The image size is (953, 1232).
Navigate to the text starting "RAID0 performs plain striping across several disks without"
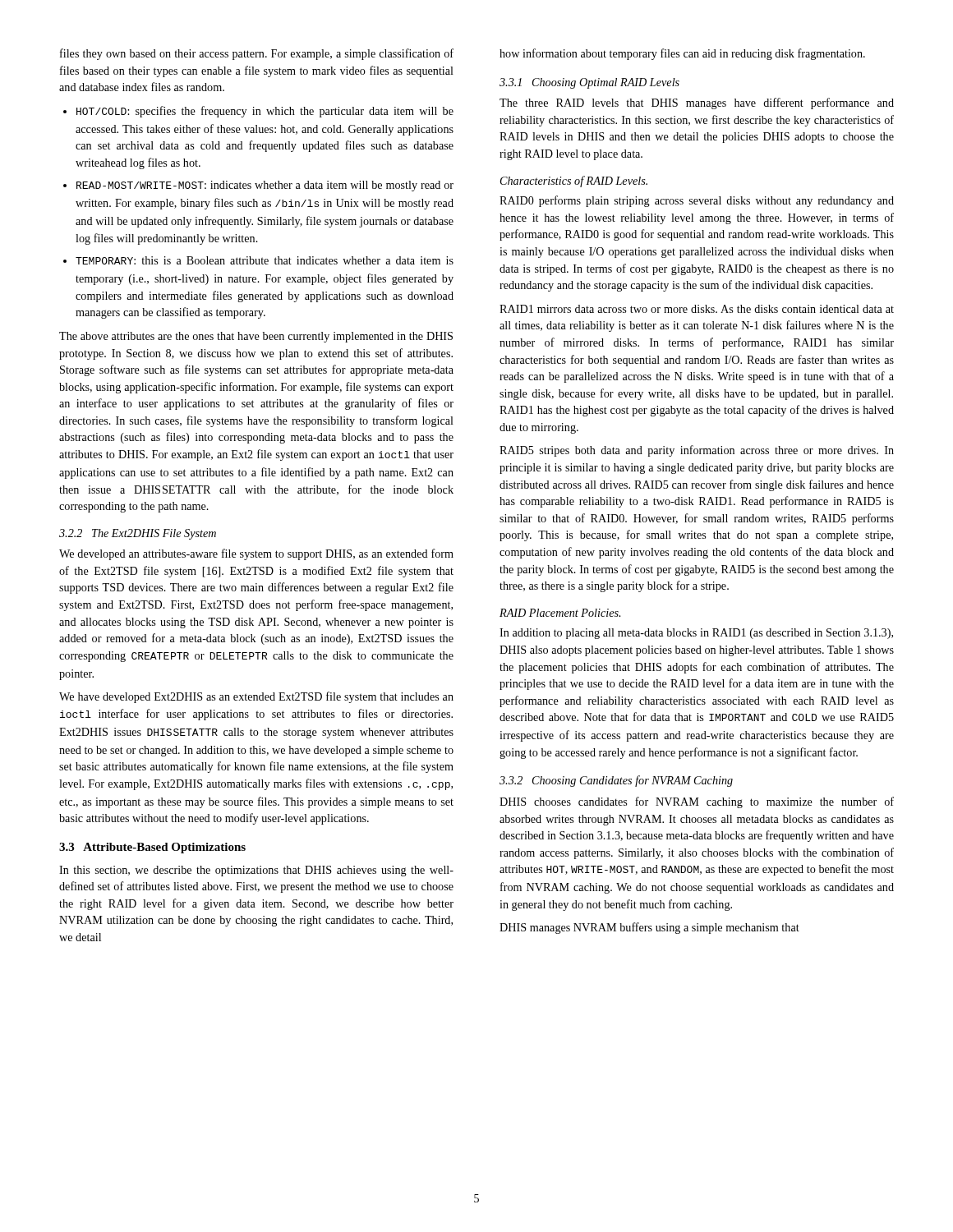coord(697,393)
